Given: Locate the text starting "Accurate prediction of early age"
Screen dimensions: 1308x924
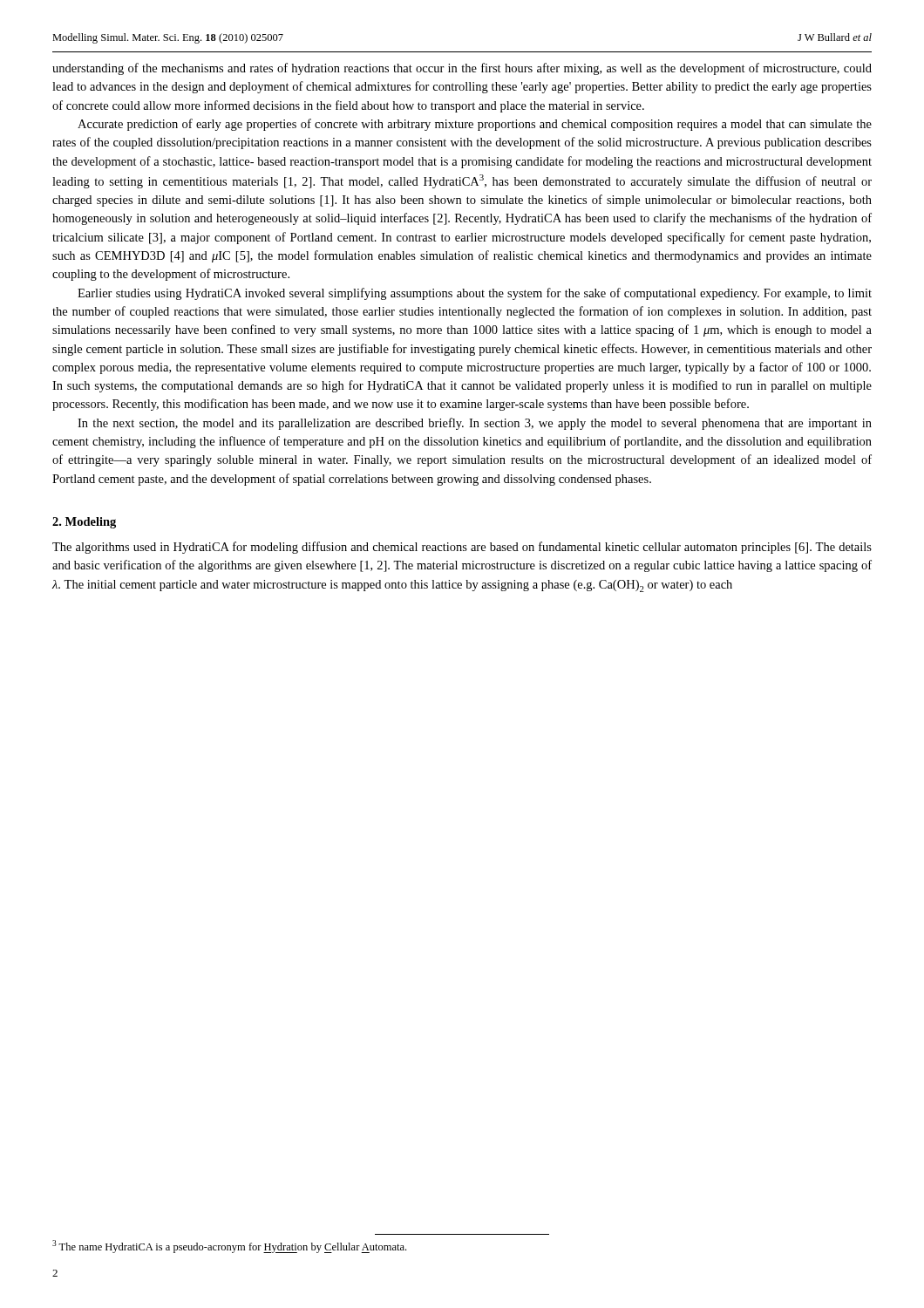Looking at the screenshot, I should click(462, 200).
